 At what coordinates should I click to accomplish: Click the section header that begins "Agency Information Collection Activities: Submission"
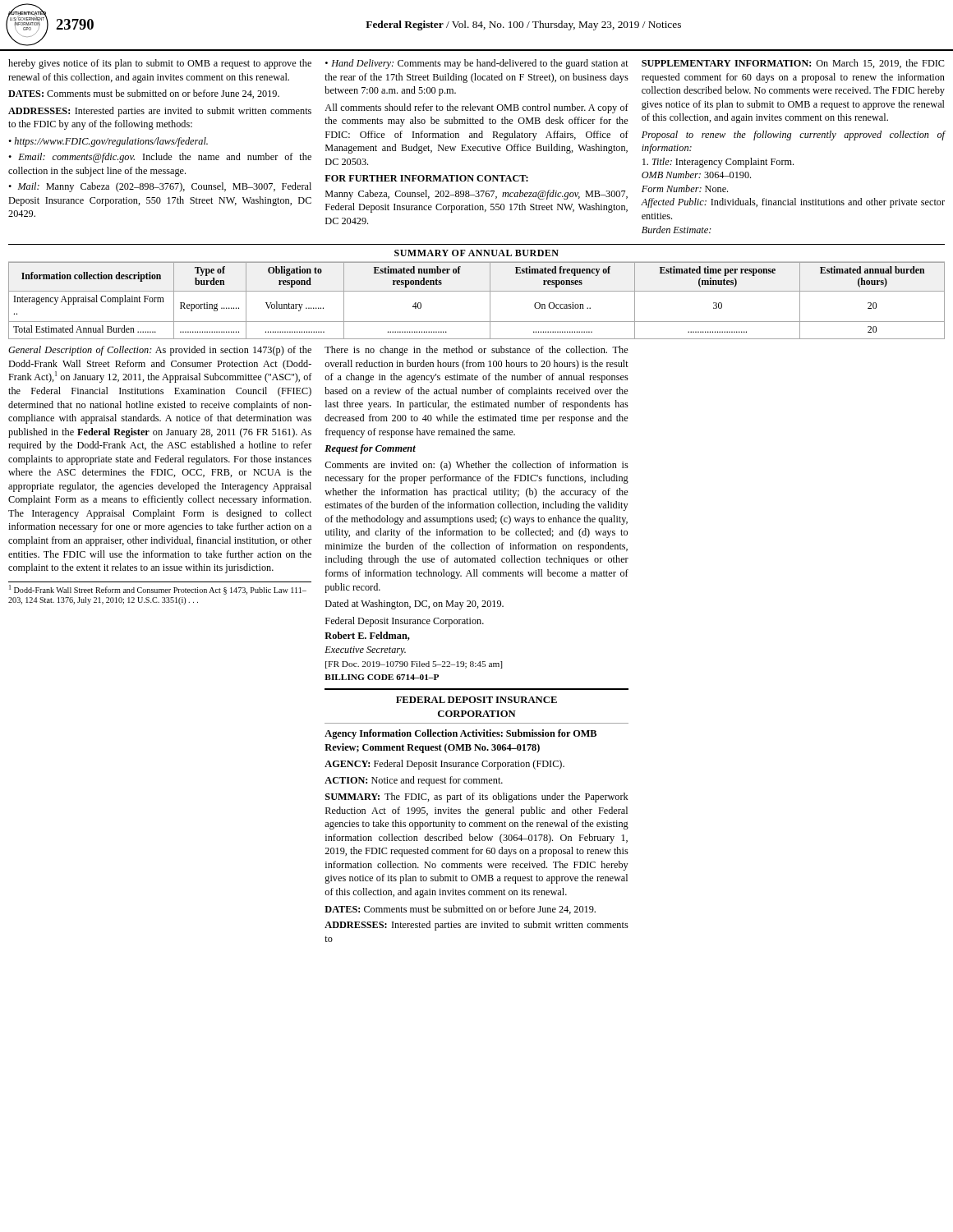tap(461, 740)
